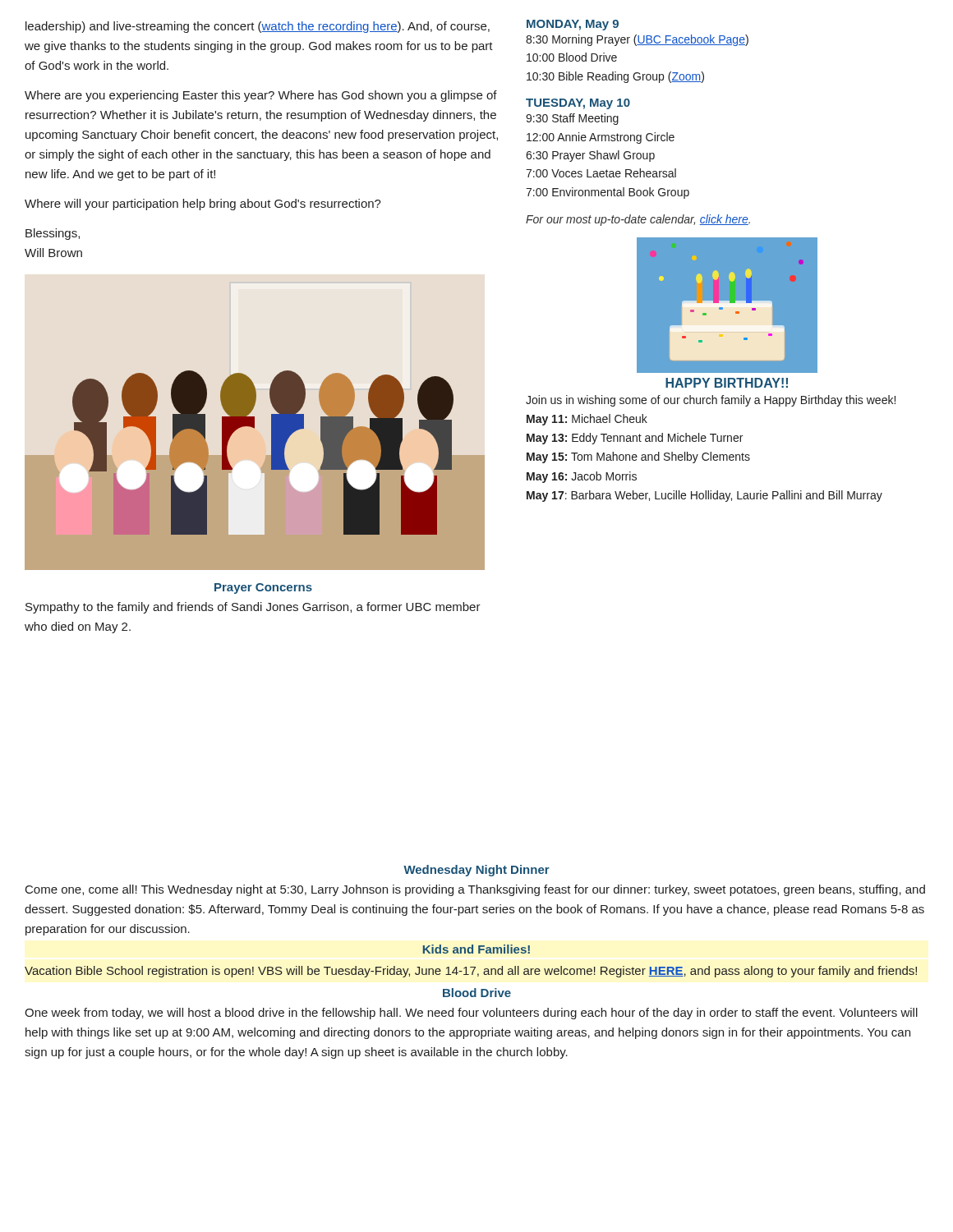Click on the text starting "Sympathy to the family"
Viewport: 953px width, 1232px height.
252,616
